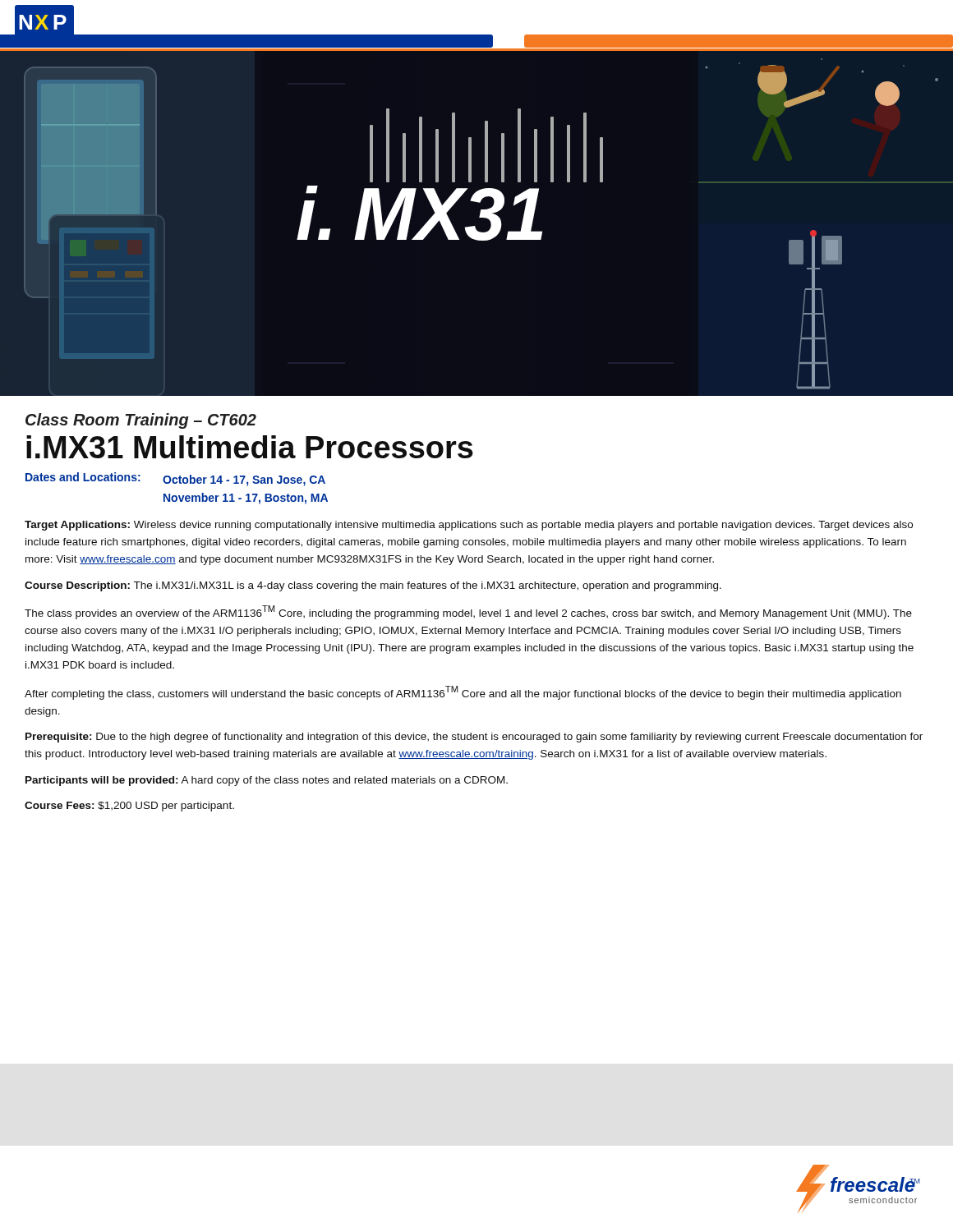This screenshot has width=953, height=1232.
Task: Point to the passage starting "Participants will be provided: A"
Action: [267, 779]
